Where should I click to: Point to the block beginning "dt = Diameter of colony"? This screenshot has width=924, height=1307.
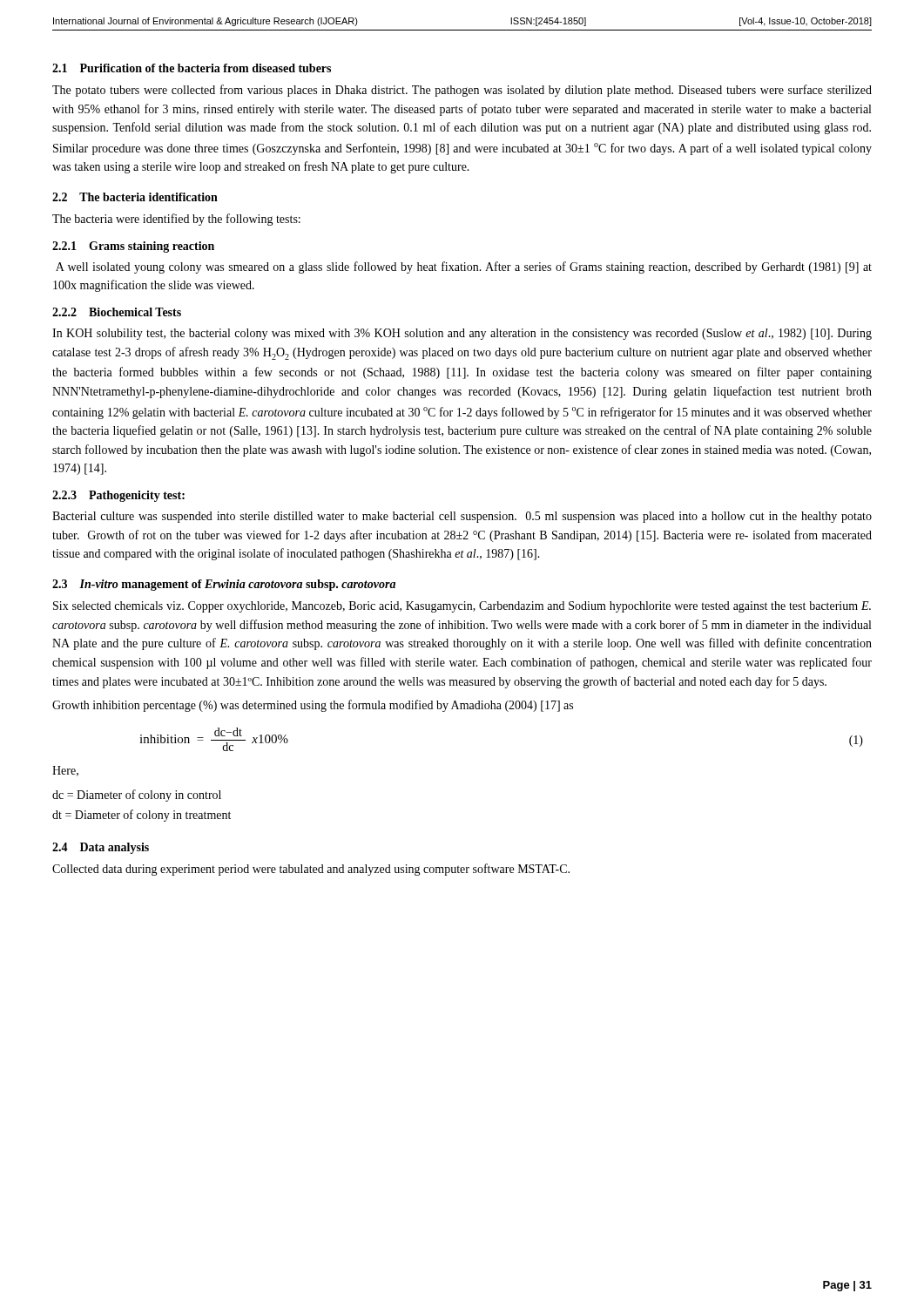[142, 816]
